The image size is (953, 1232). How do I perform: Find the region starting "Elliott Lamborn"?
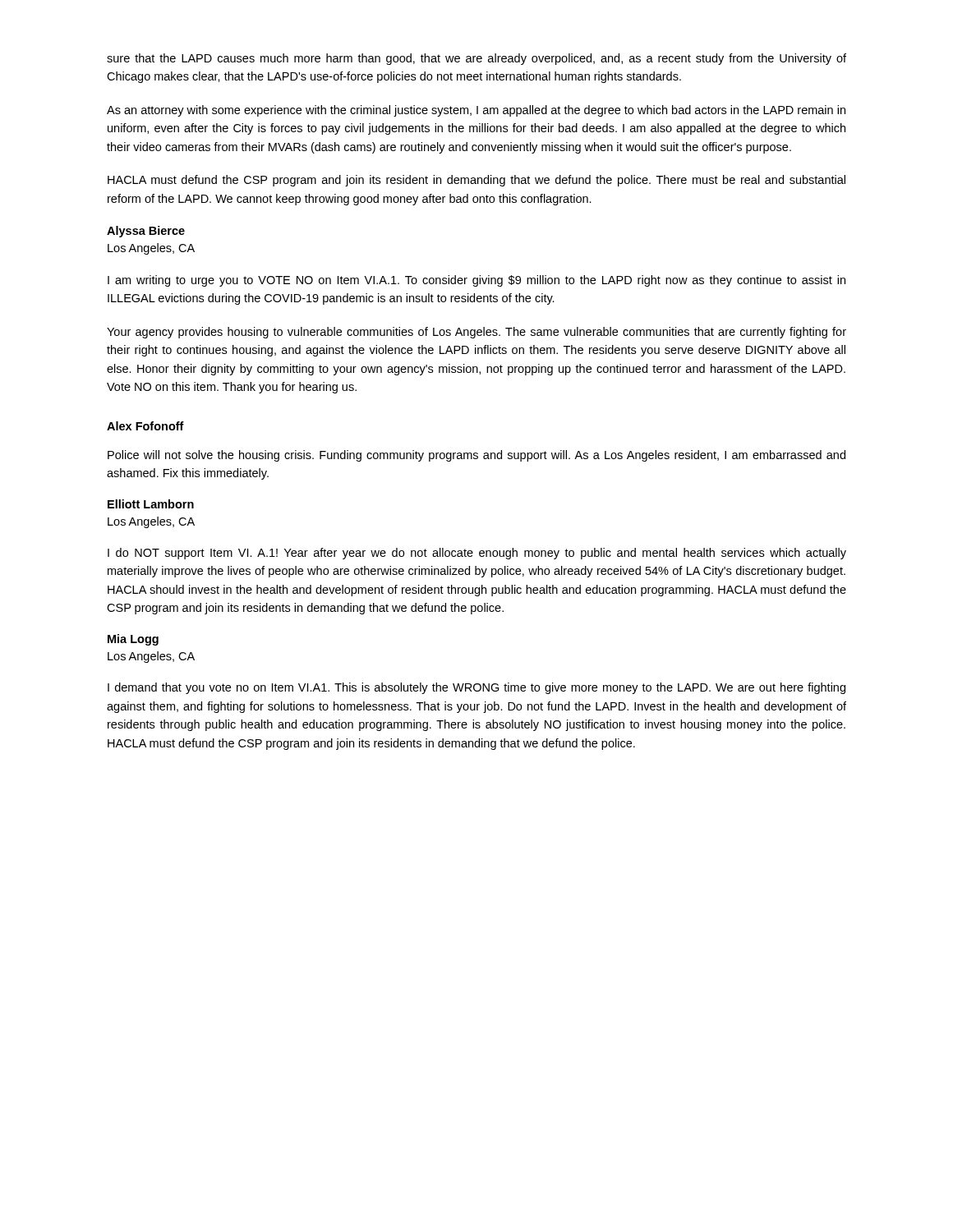tap(150, 504)
